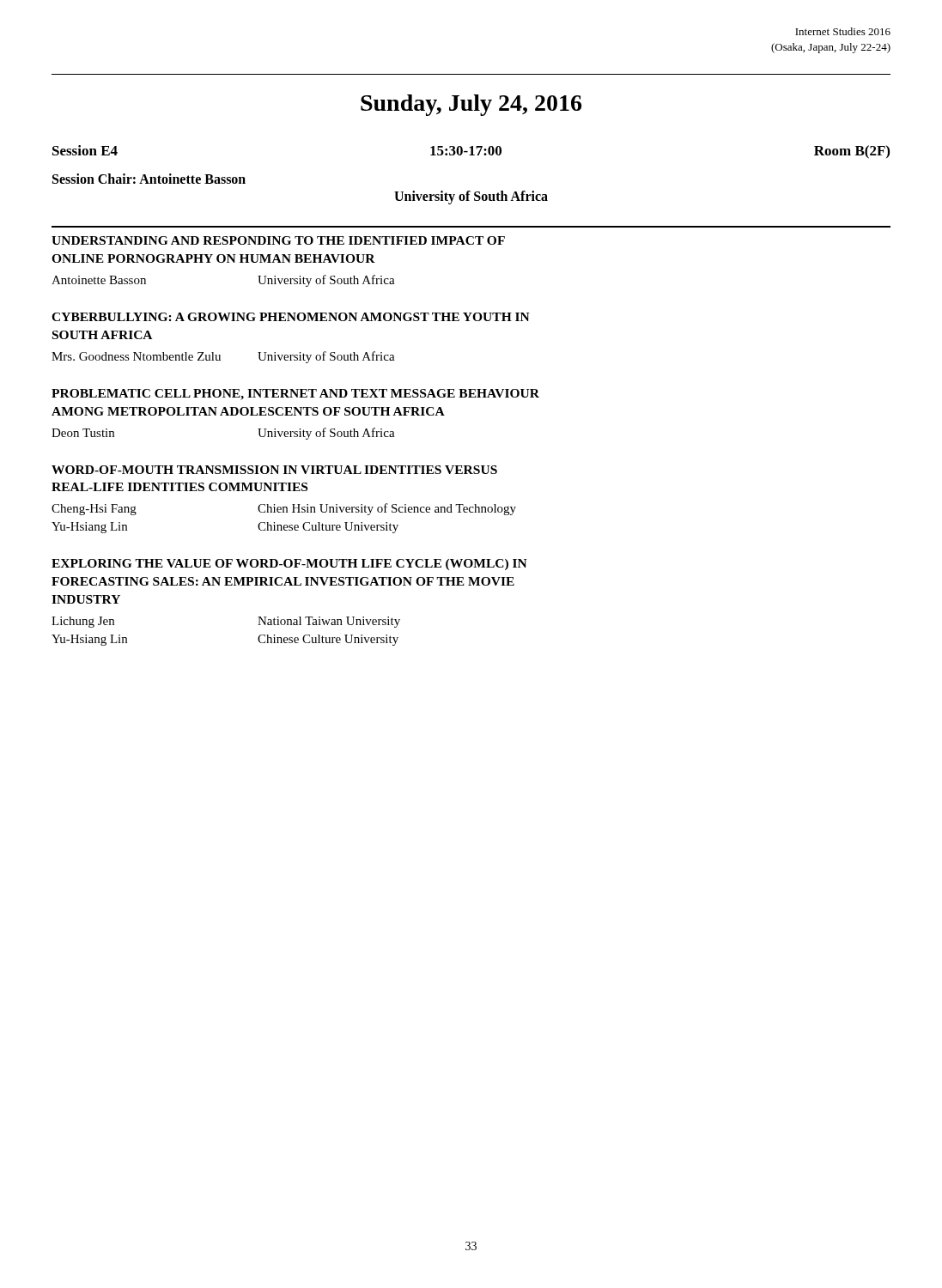Navigate to the element starting "Deon Tustin University"

[x=73, y=433]
